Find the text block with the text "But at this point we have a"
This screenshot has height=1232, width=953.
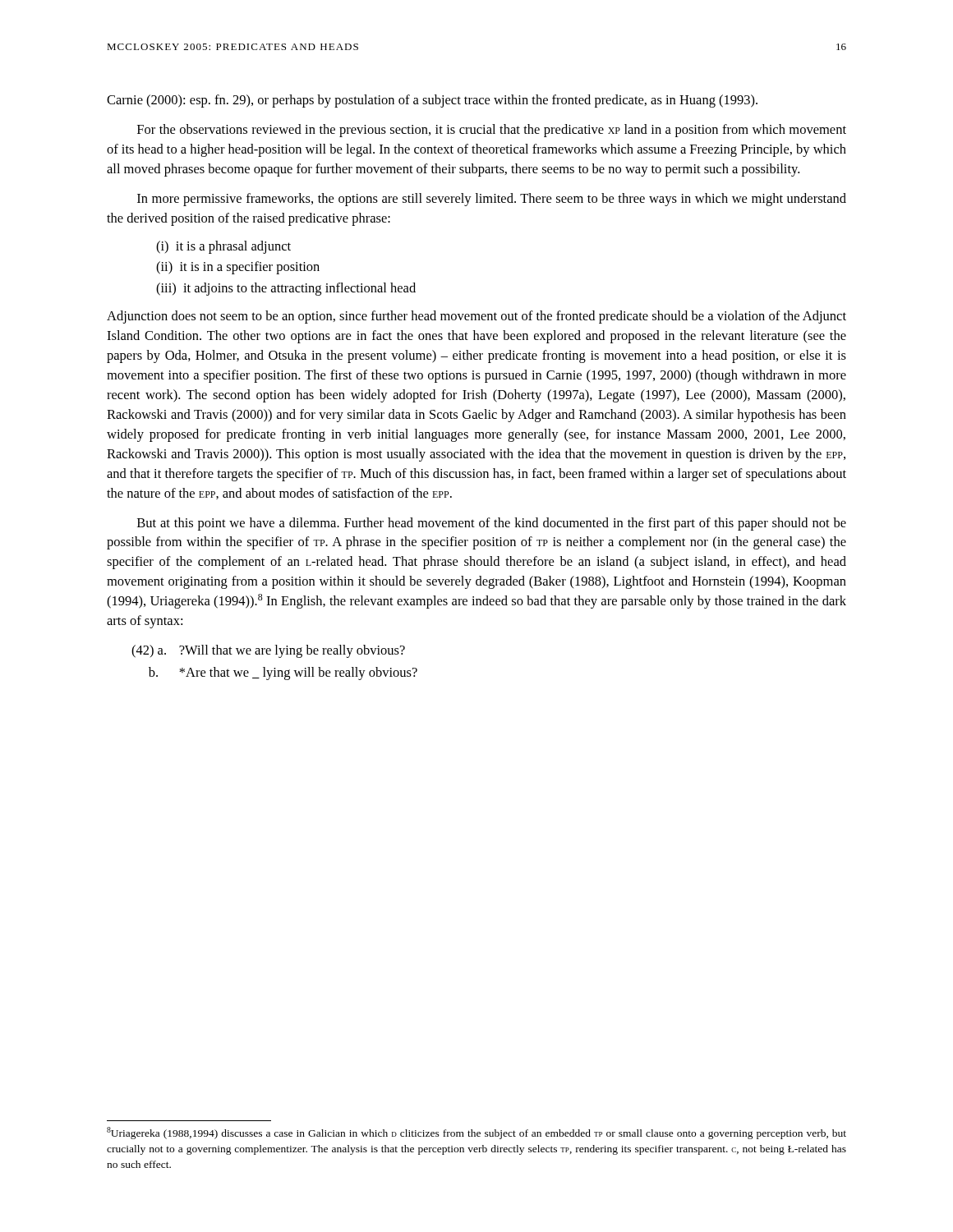pyautogui.click(x=476, y=572)
